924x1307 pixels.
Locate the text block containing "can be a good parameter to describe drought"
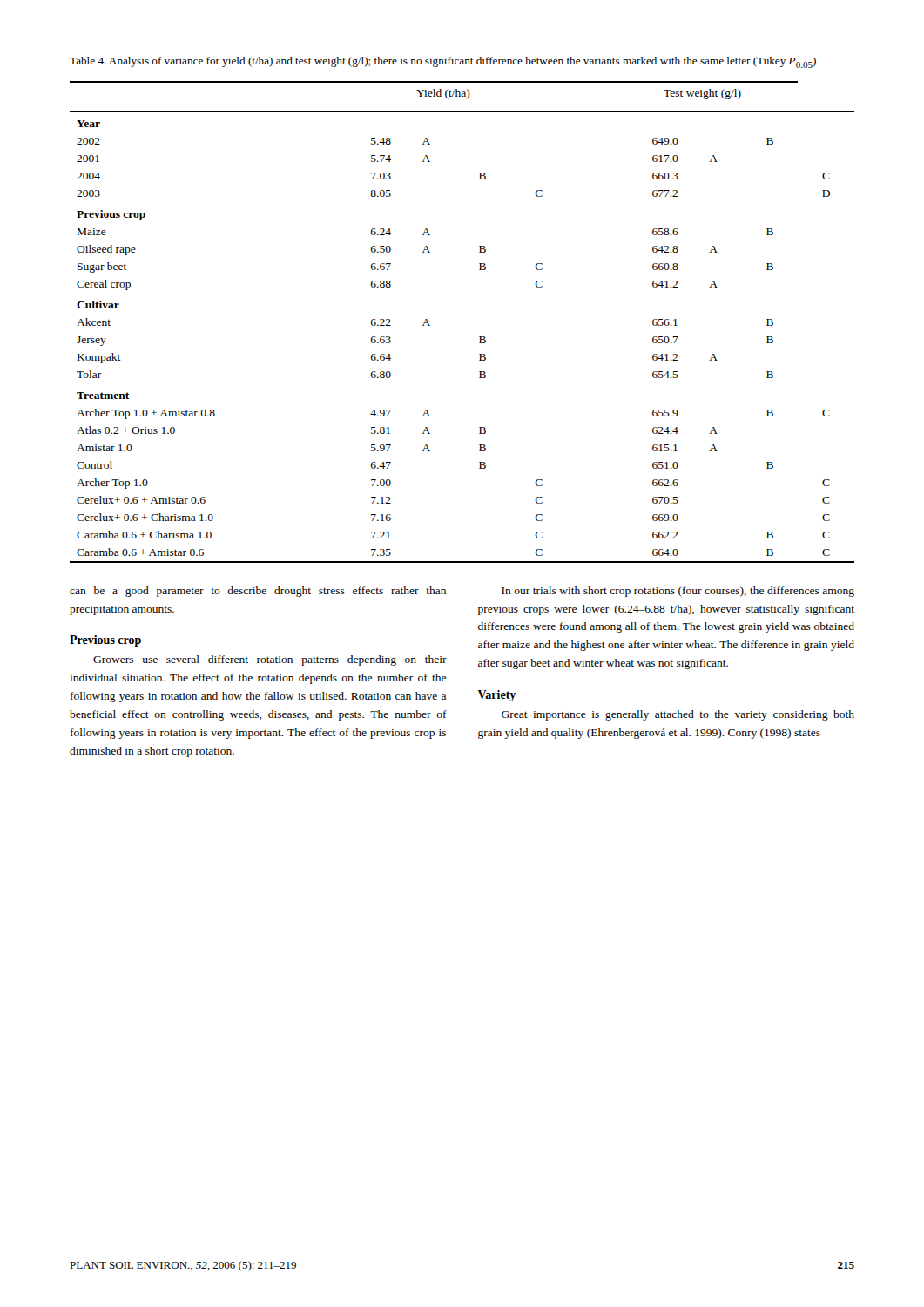click(x=258, y=599)
